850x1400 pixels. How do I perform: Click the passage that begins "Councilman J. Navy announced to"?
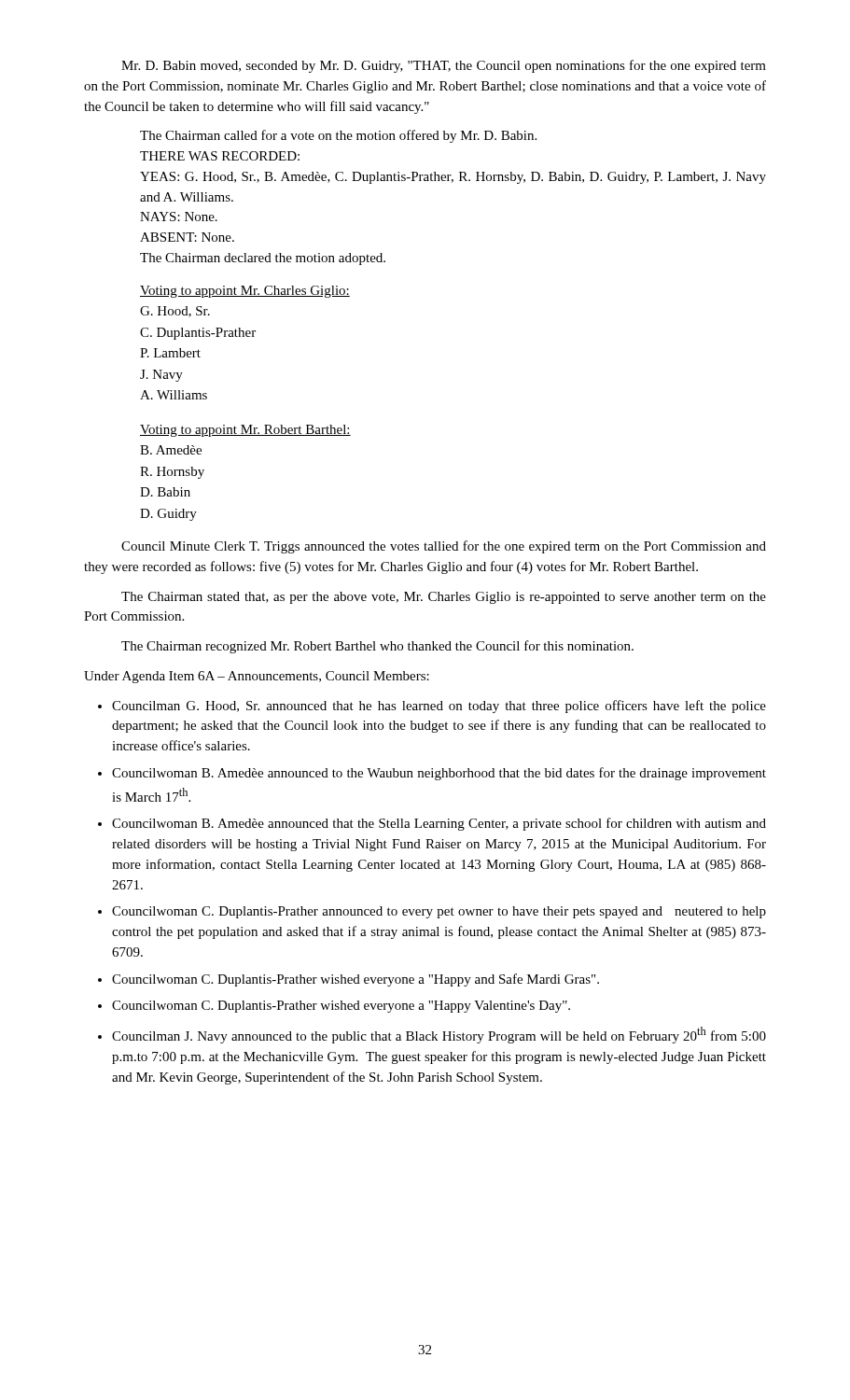[x=439, y=1055]
